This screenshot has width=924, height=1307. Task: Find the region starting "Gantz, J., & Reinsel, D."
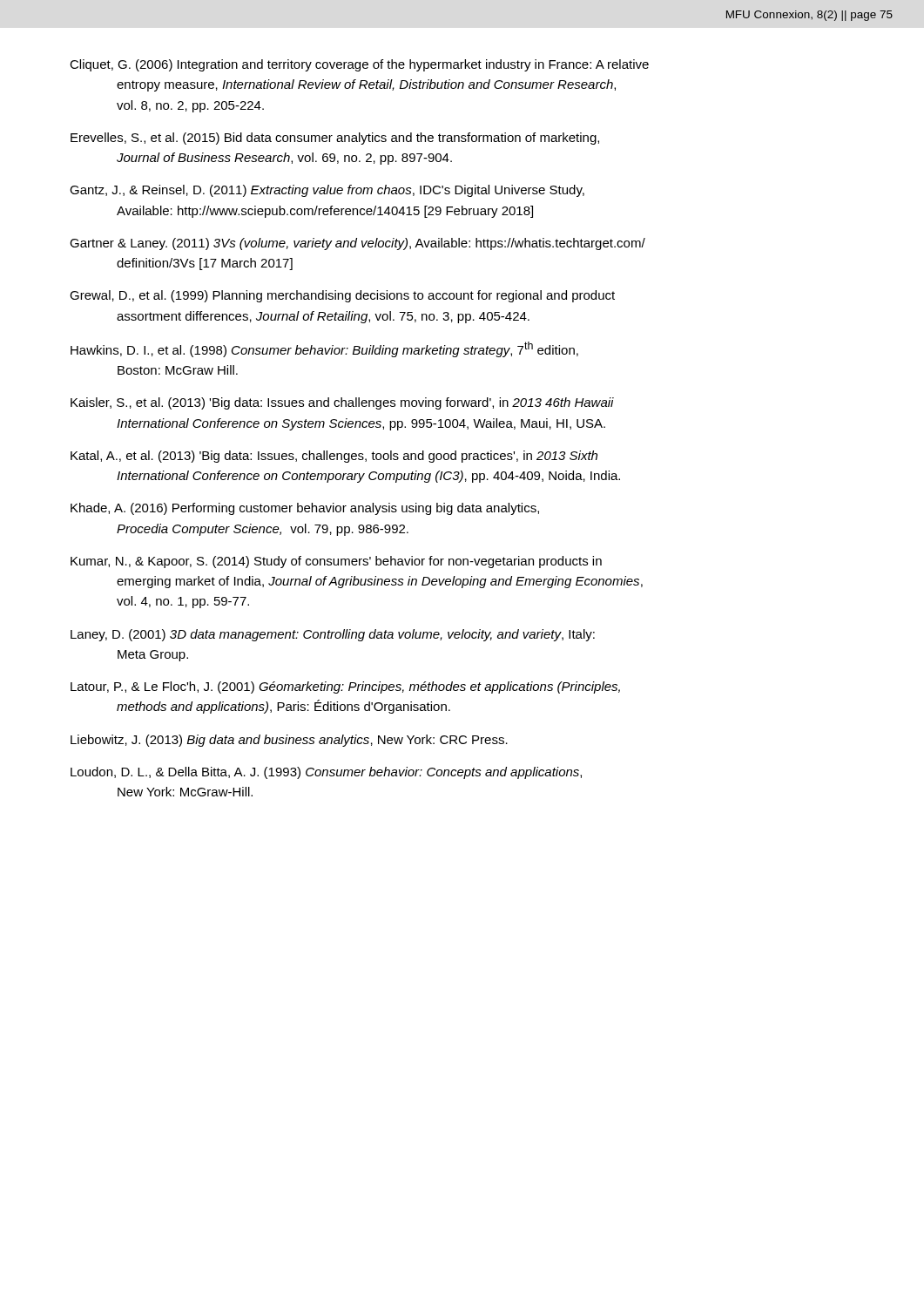coord(462,200)
